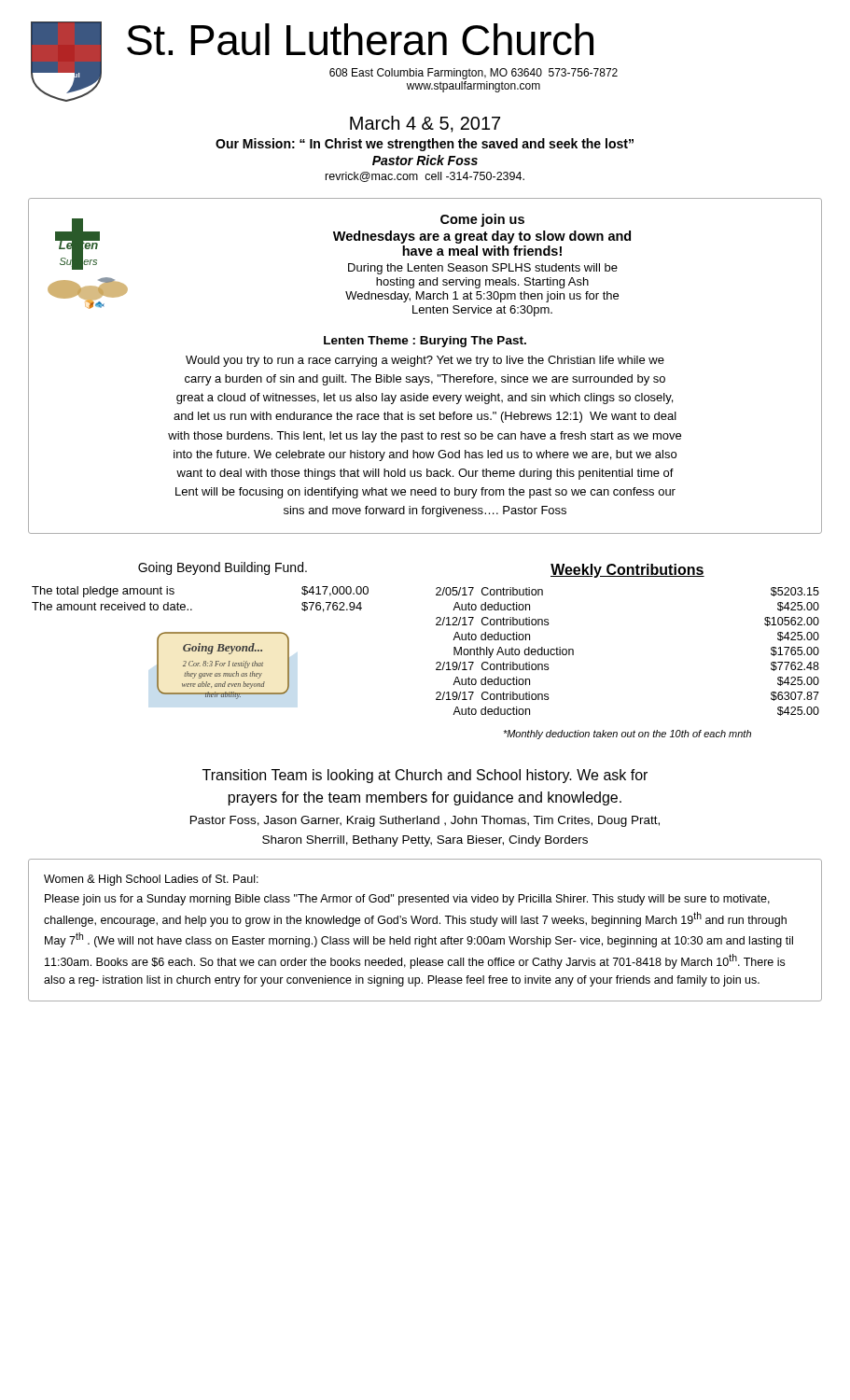The width and height of the screenshot is (850, 1400).
Task: Locate the block of text that opens with "Monthly deduction taken out on the"
Action: [x=627, y=734]
